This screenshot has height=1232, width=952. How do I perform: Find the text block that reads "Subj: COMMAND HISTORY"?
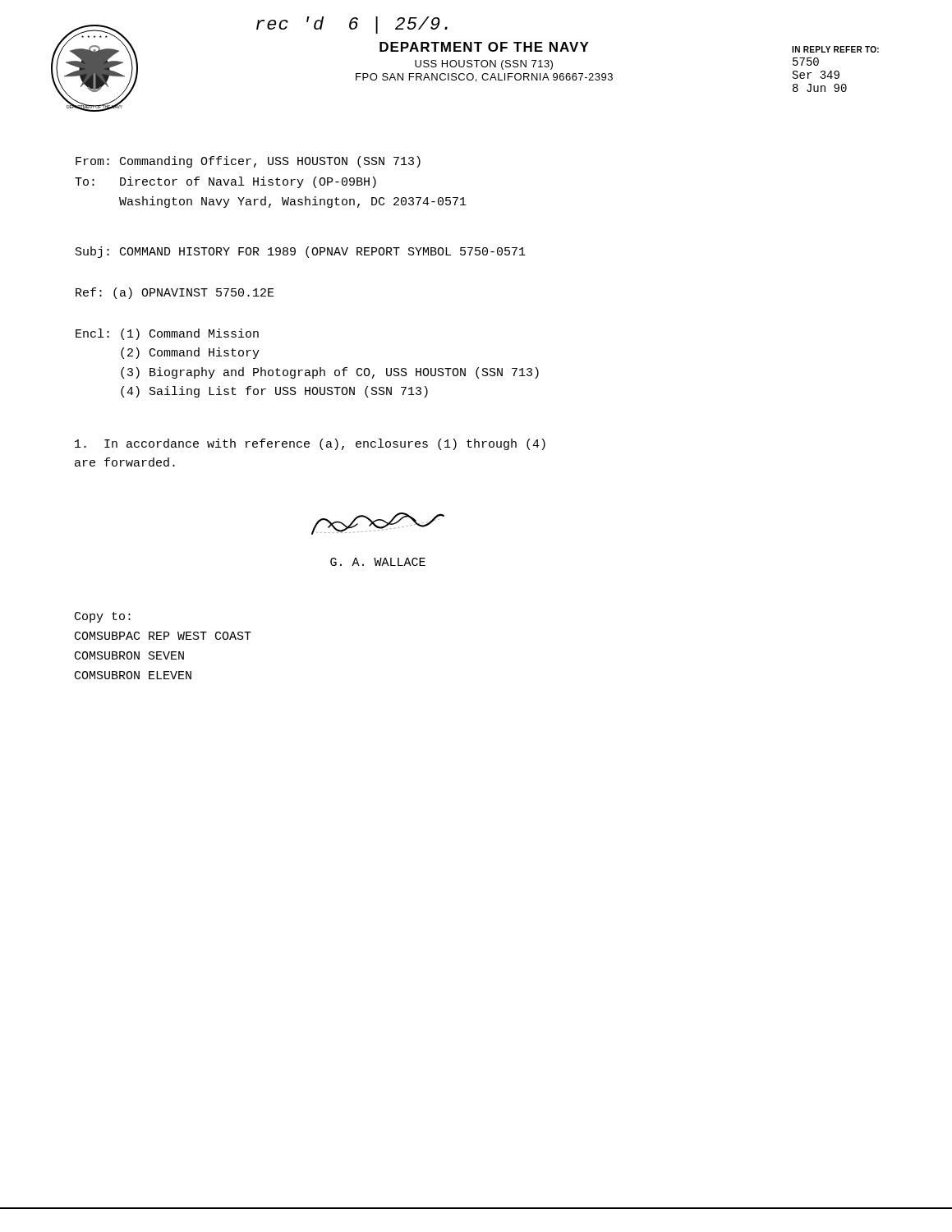[x=300, y=253]
